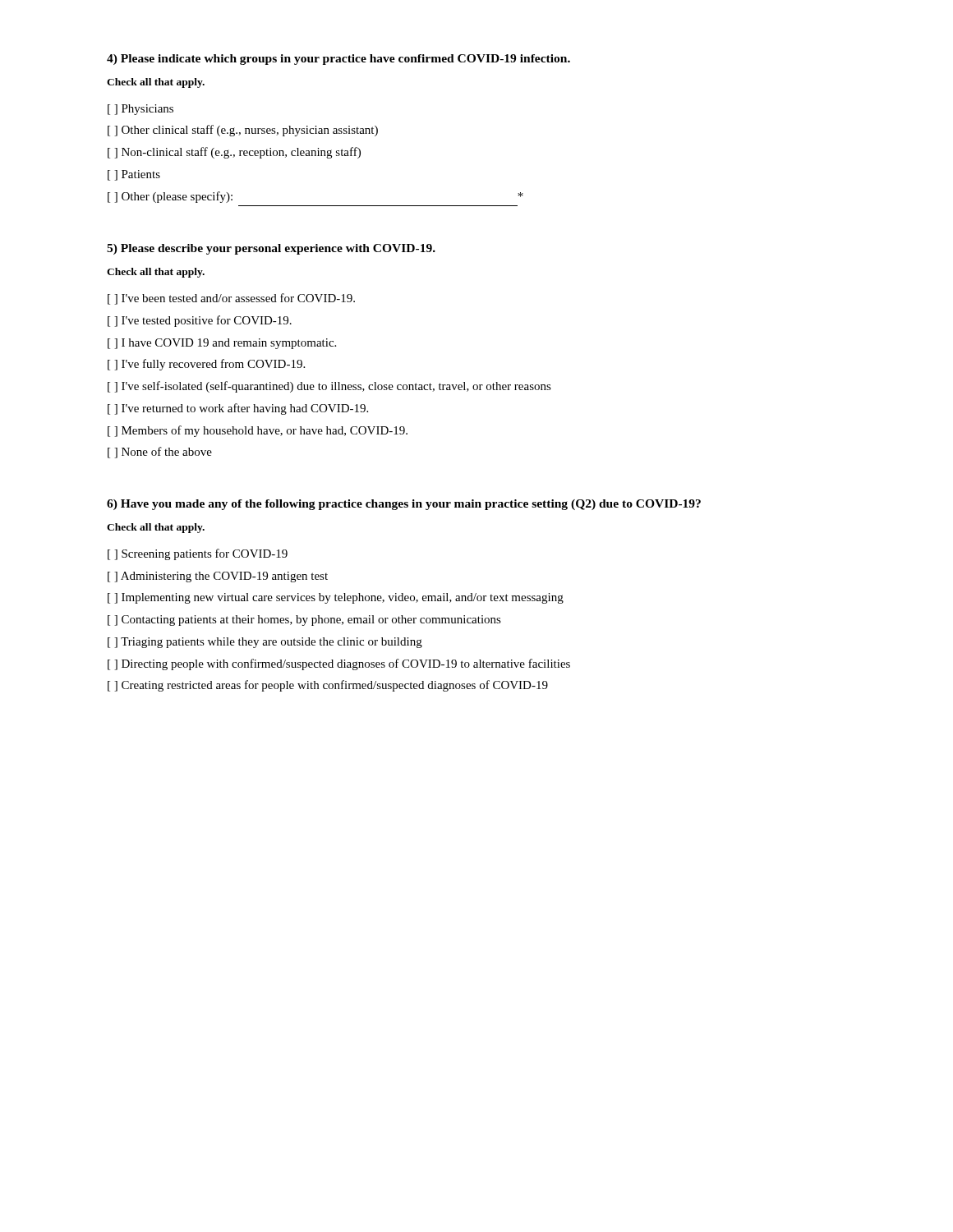
Task: Find the list item that says "[ ] Patients"
Action: click(134, 174)
